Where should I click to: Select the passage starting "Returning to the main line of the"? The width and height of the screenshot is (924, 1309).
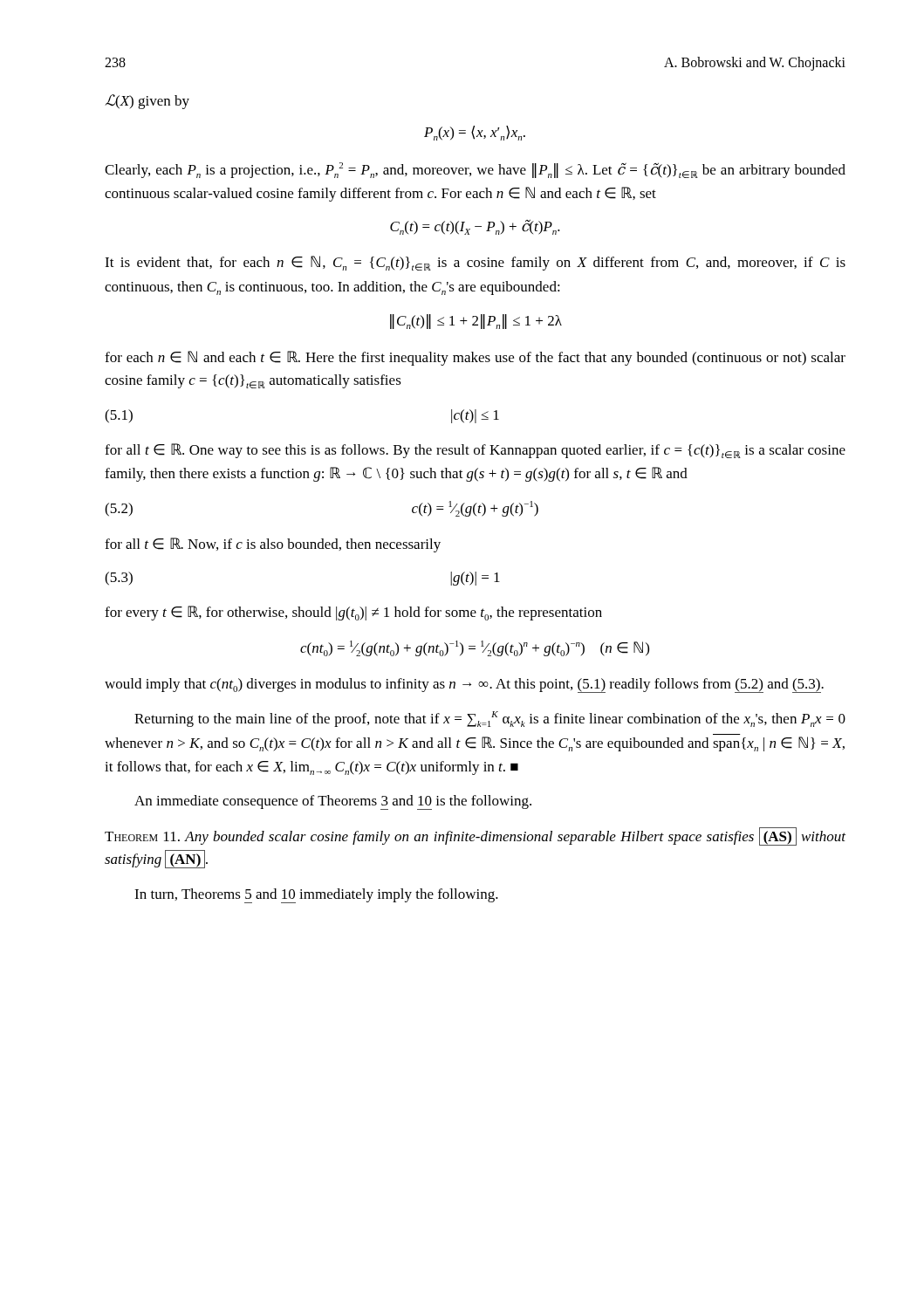coord(475,743)
